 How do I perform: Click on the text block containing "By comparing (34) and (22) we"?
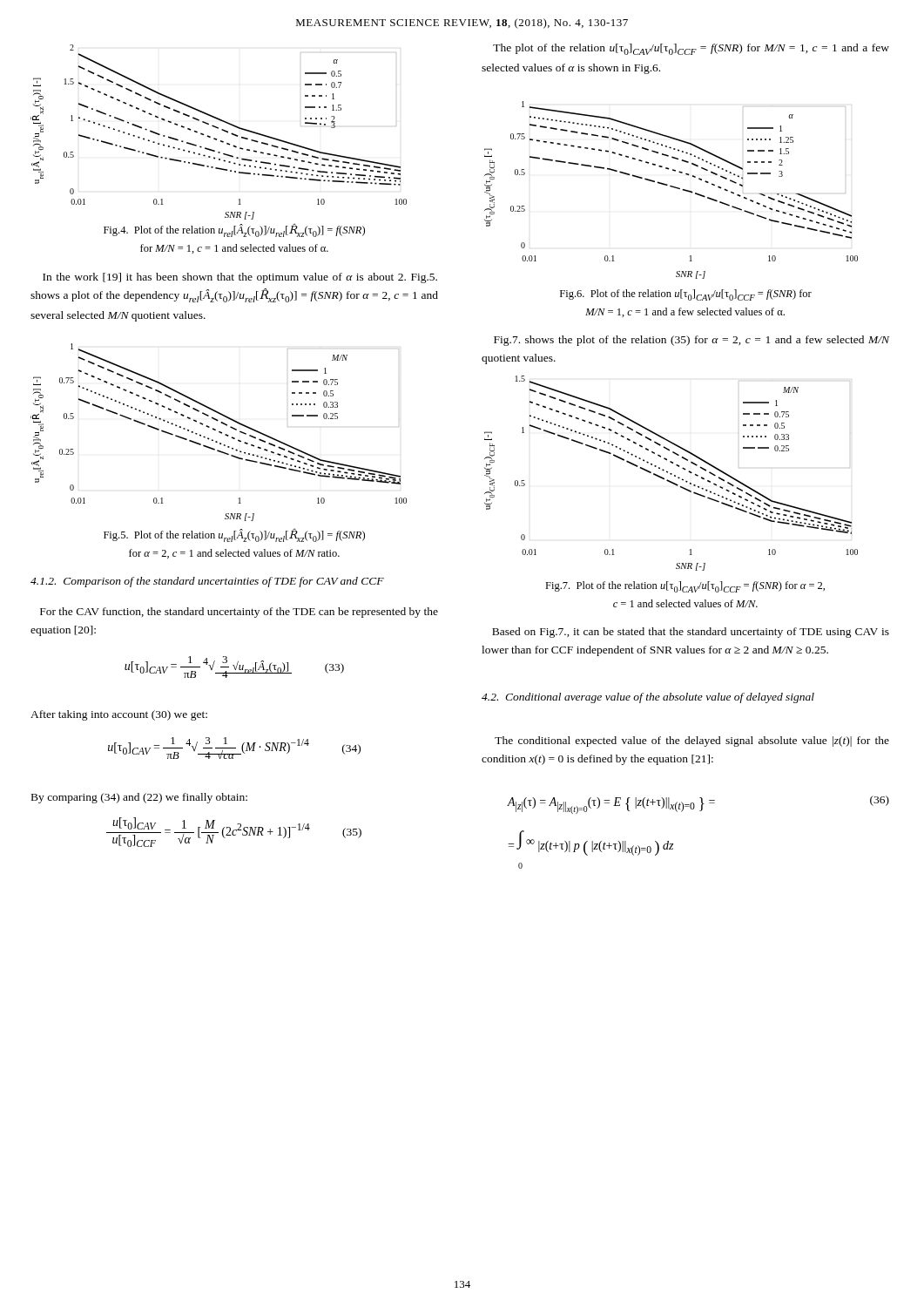(139, 797)
